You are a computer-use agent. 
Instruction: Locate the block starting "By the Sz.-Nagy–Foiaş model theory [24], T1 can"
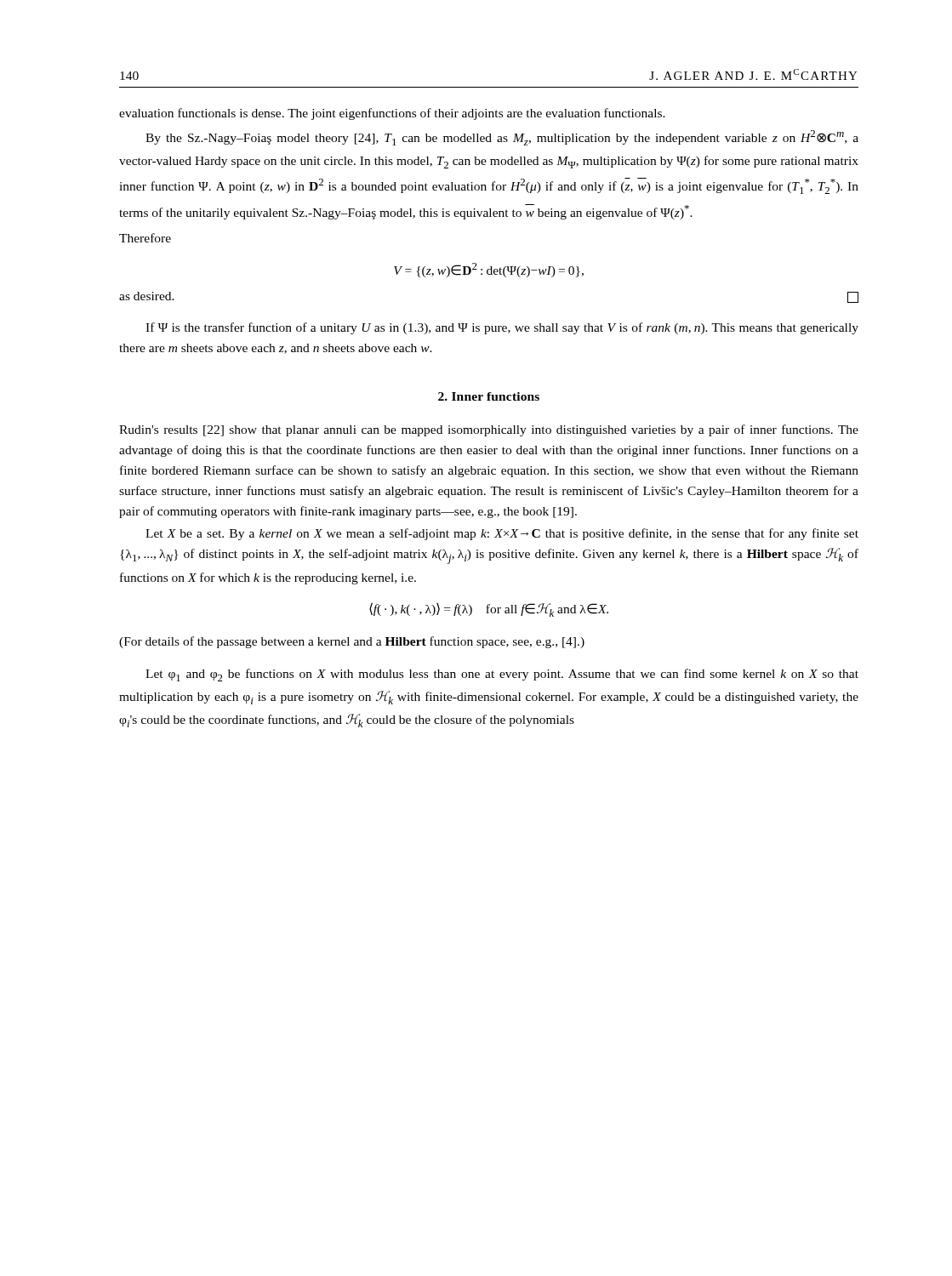[489, 174]
